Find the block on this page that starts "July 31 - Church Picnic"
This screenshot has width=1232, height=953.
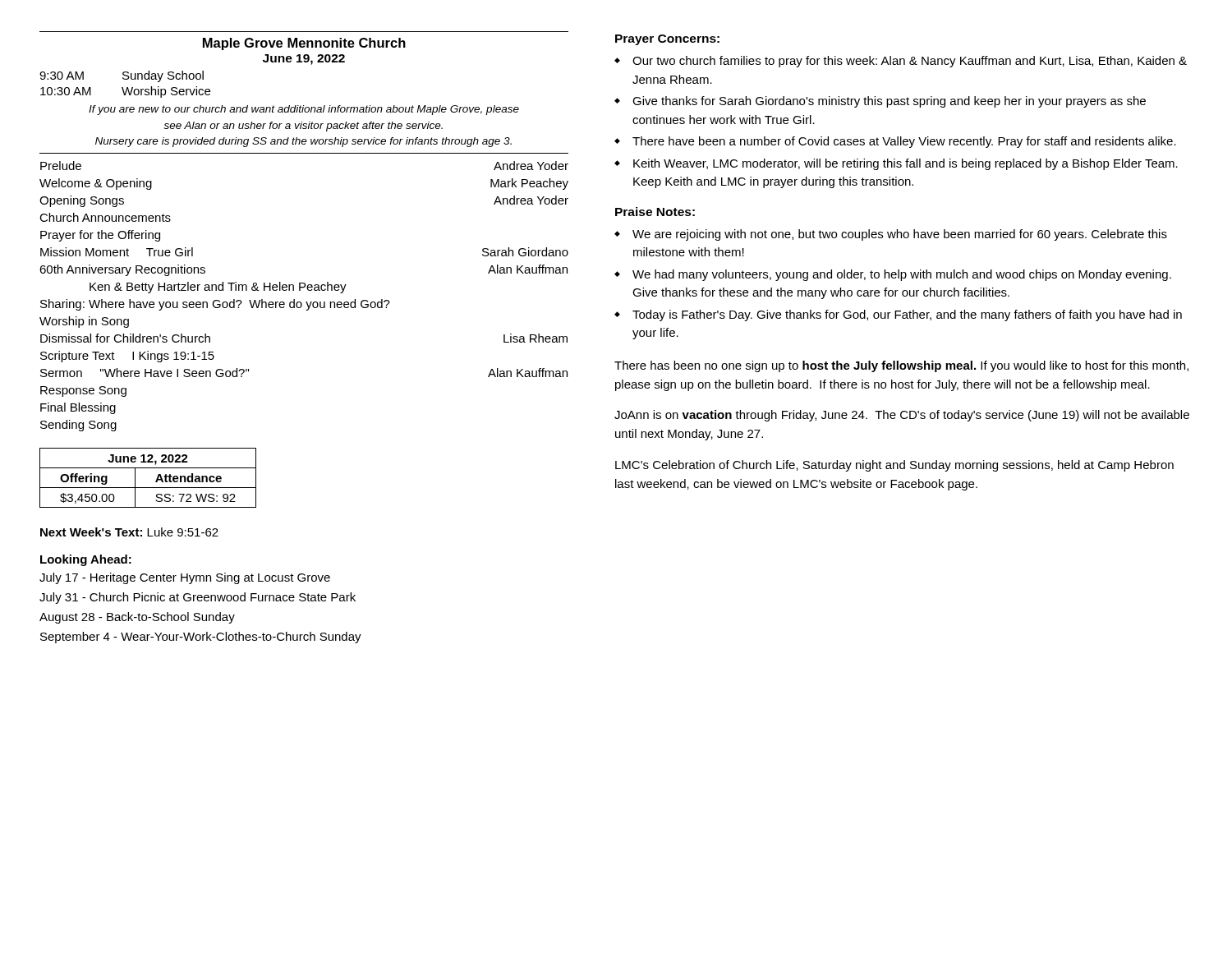198,597
